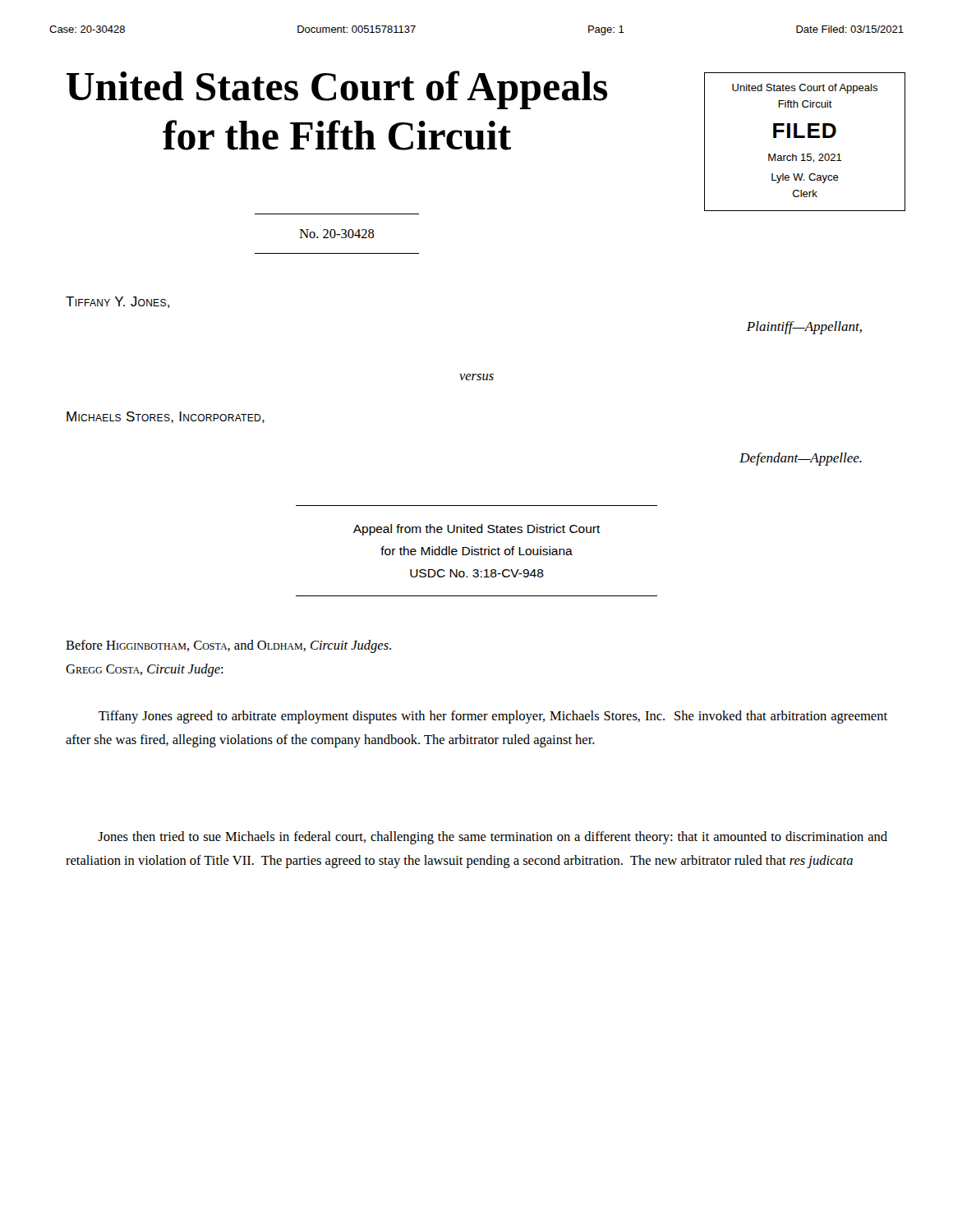Point to the region starting "Before Higginbotham, Costa, and Oldham,"

pyautogui.click(x=229, y=657)
